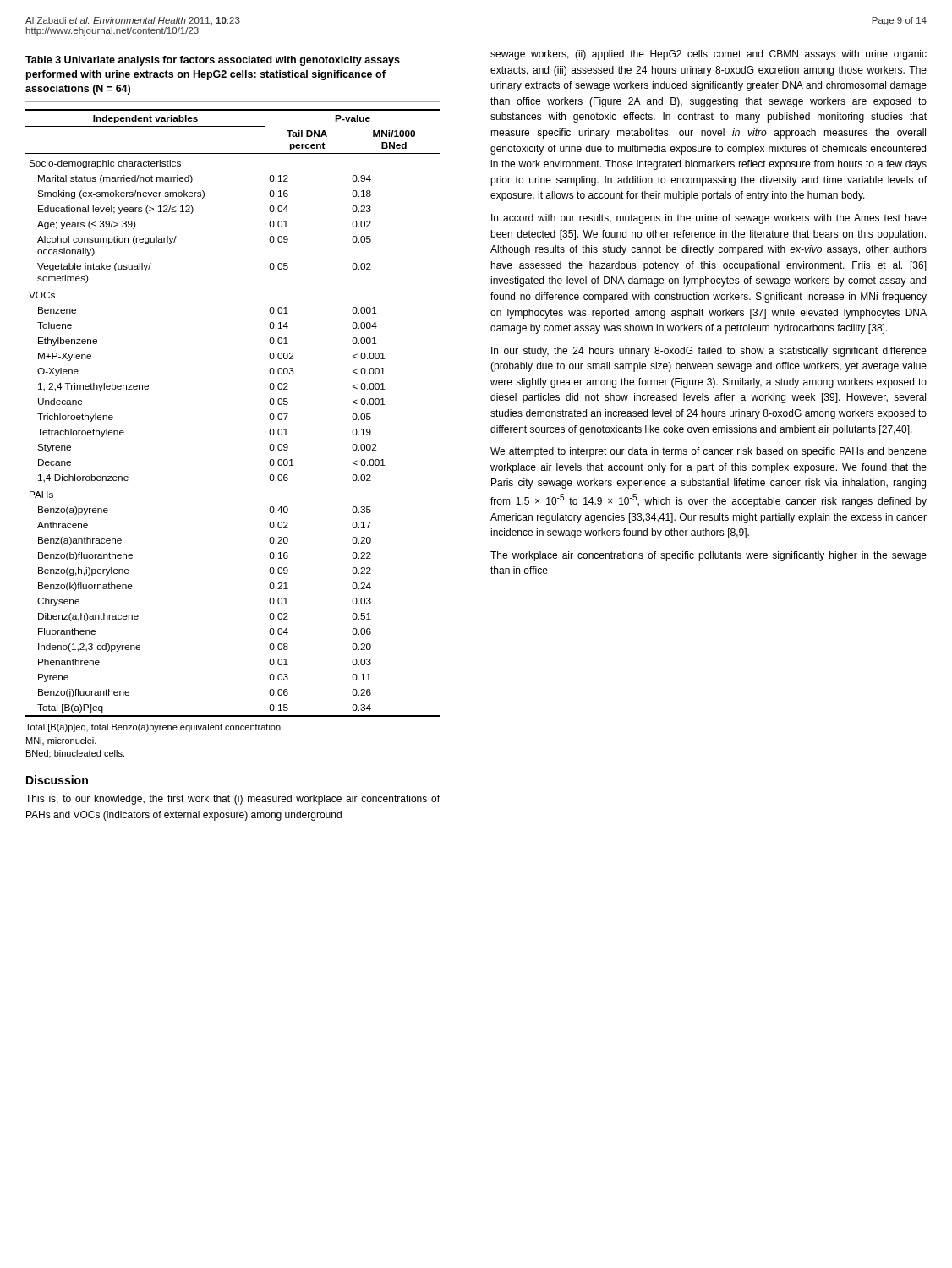Point to the block starting "In our study,"
The width and height of the screenshot is (952, 1268).
point(709,390)
